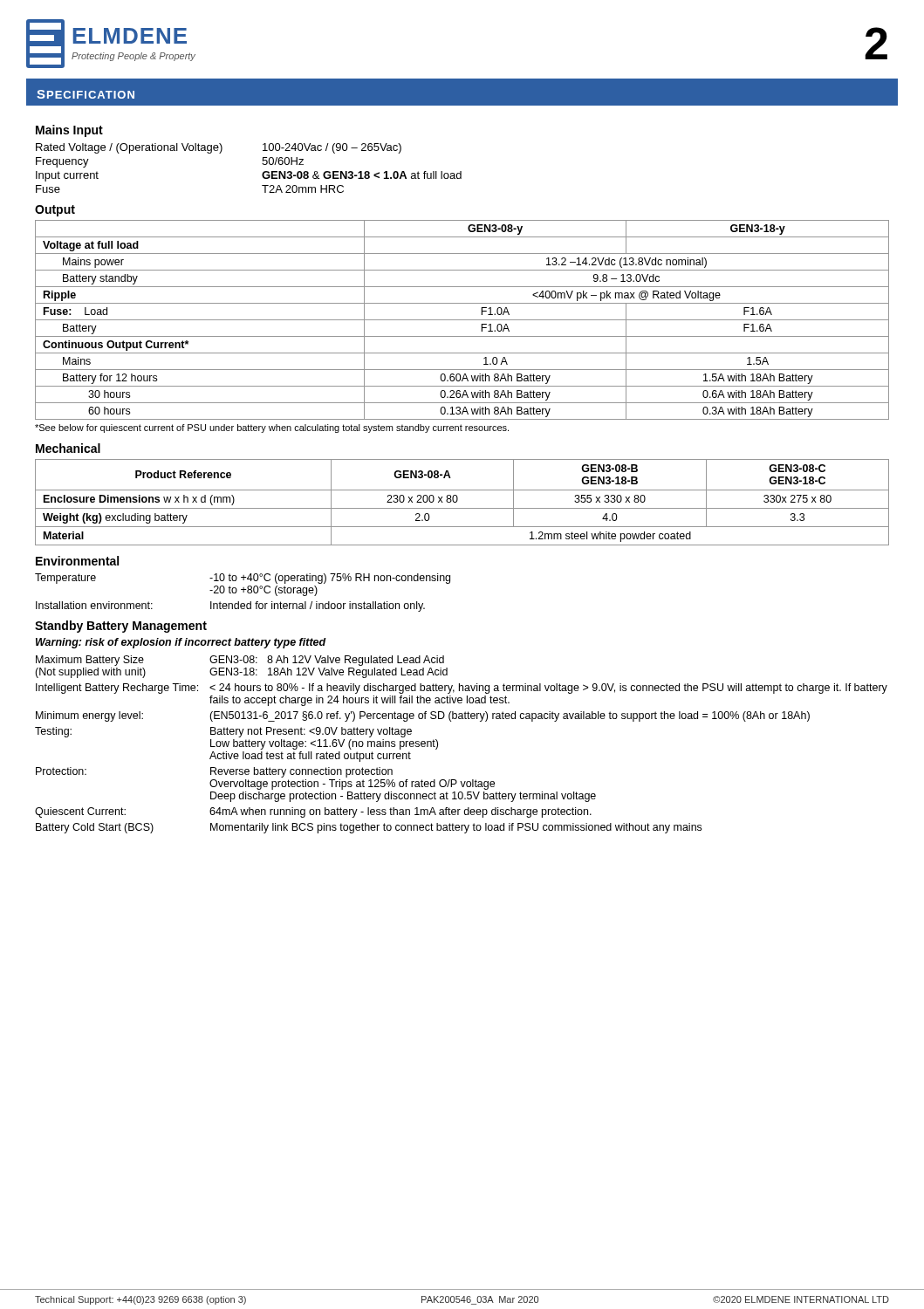
Task: Select the table that reads "Continuous Output Current*"
Action: (x=462, y=320)
